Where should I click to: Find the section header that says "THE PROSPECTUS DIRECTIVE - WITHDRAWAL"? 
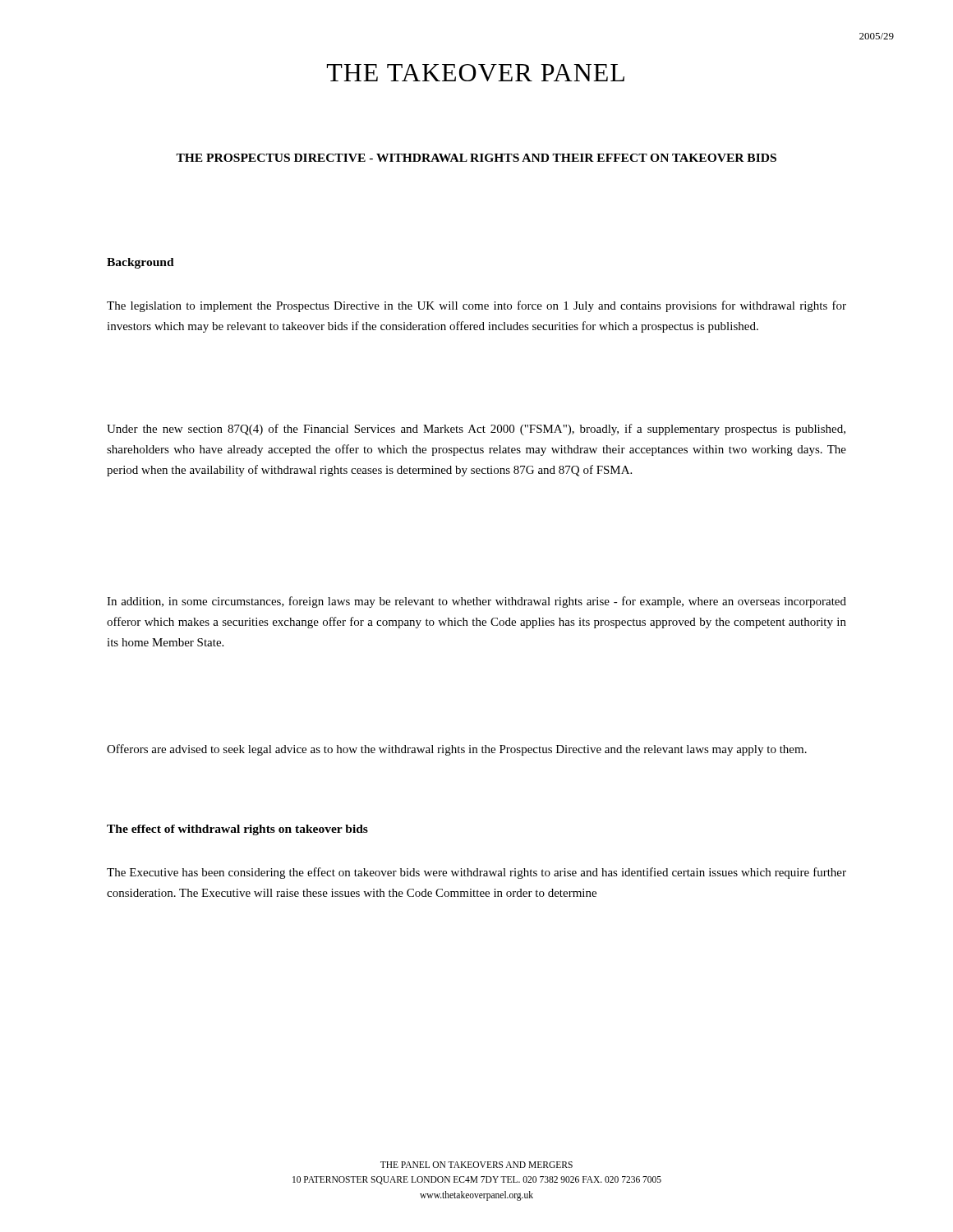476,157
